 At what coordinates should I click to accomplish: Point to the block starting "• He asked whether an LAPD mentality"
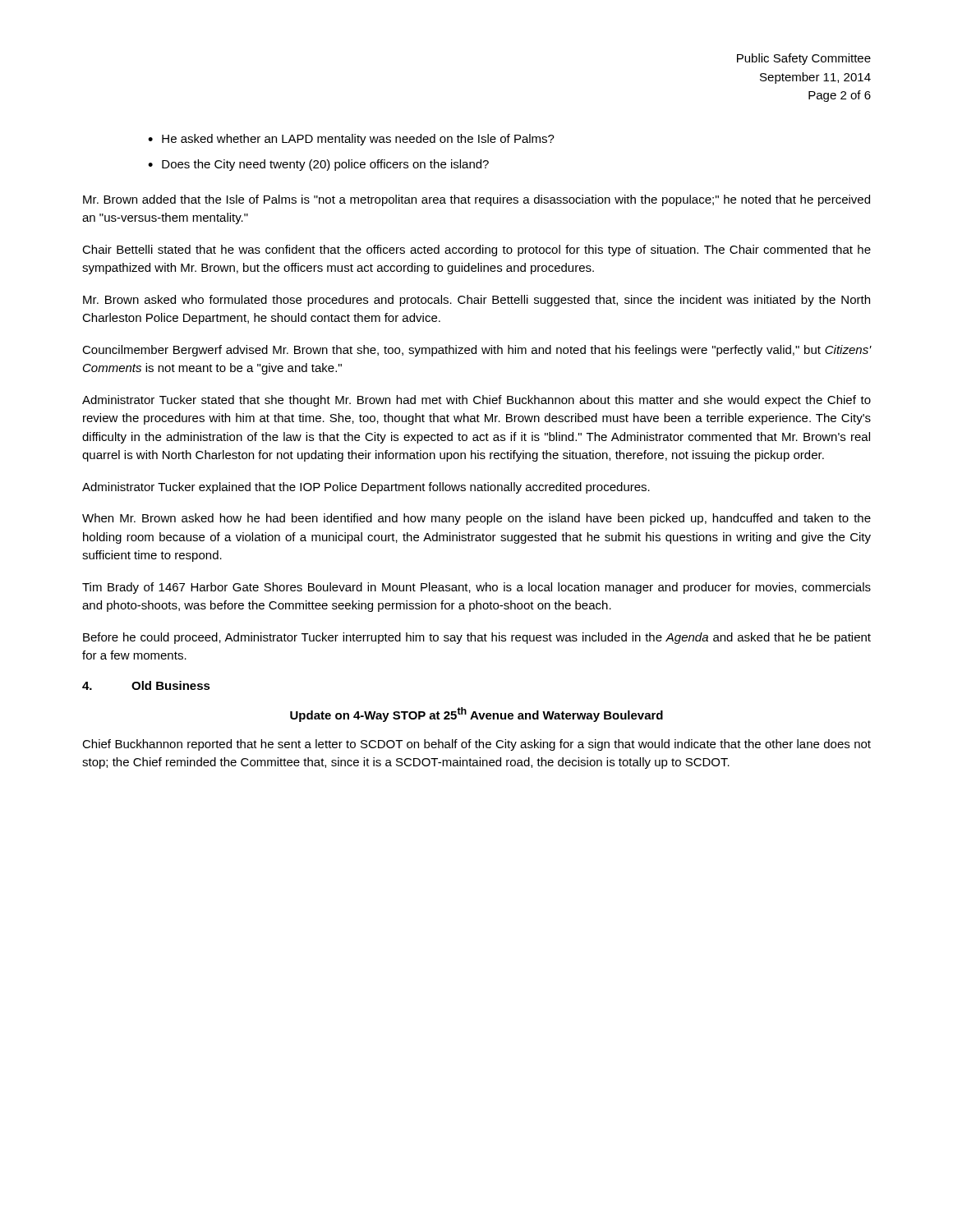point(509,140)
